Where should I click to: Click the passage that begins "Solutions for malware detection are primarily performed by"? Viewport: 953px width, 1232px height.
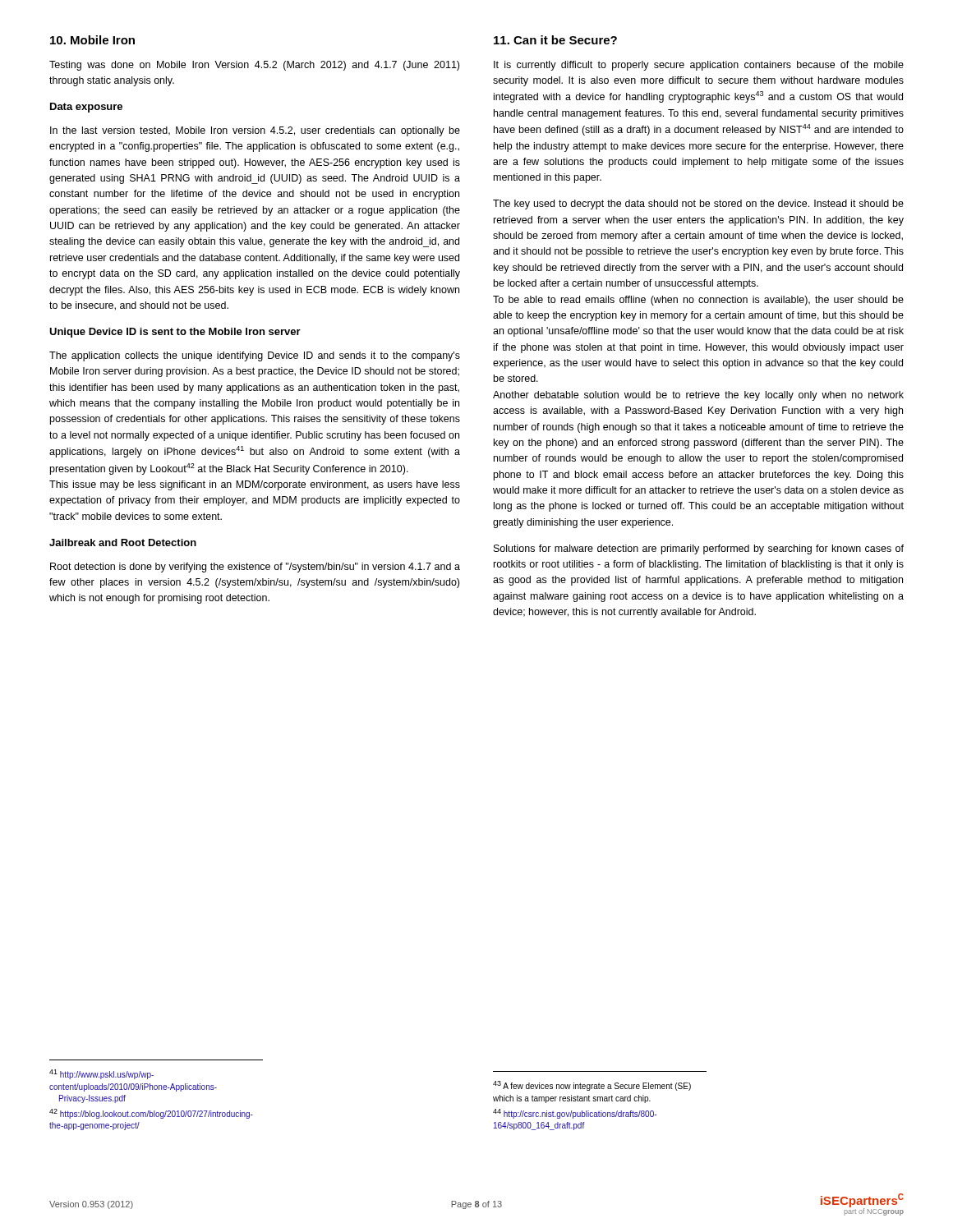[x=698, y=581]
